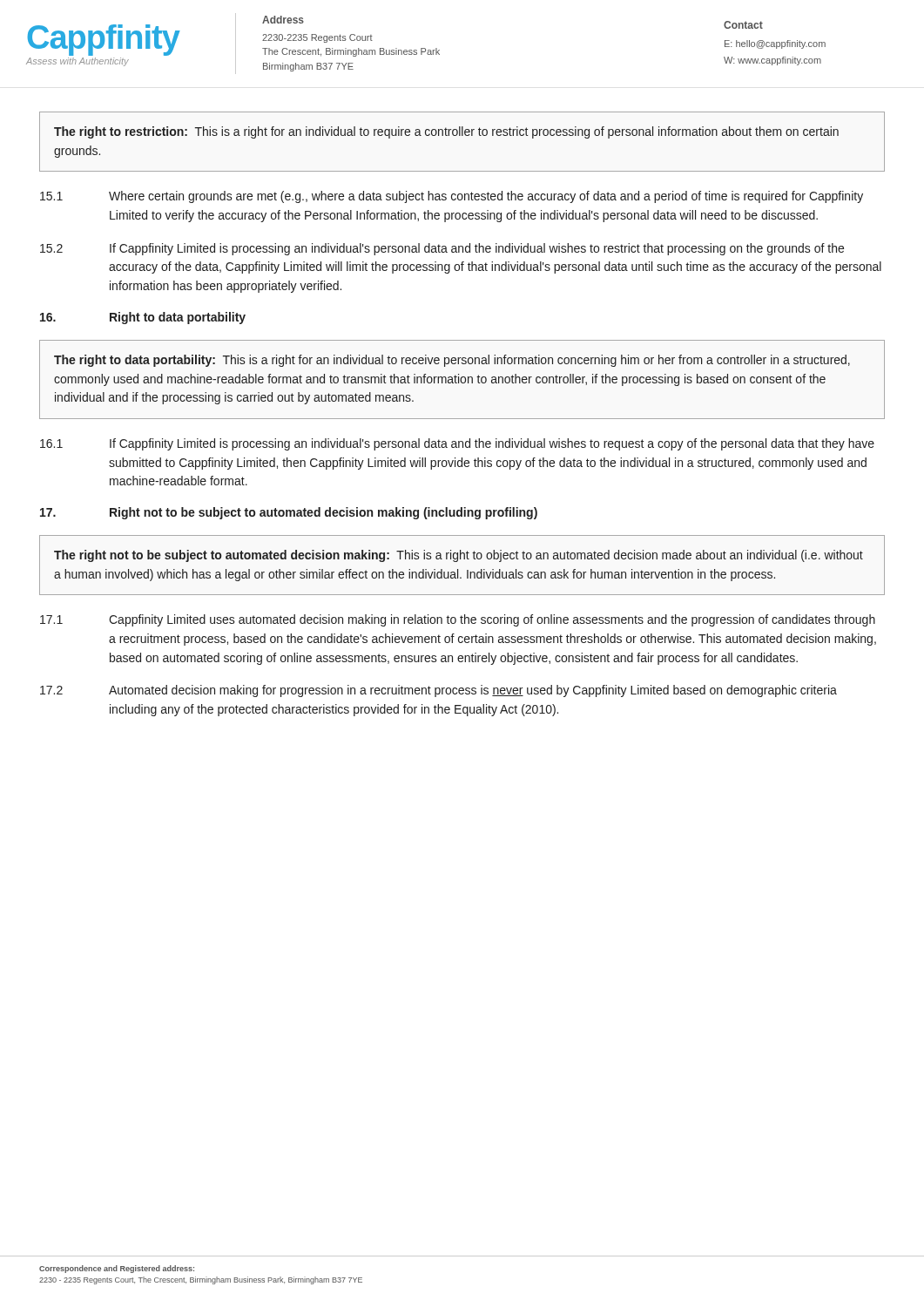
Task: Select the list item with the text "15.2 If Cappfinity Limited"
Action: 462,268
